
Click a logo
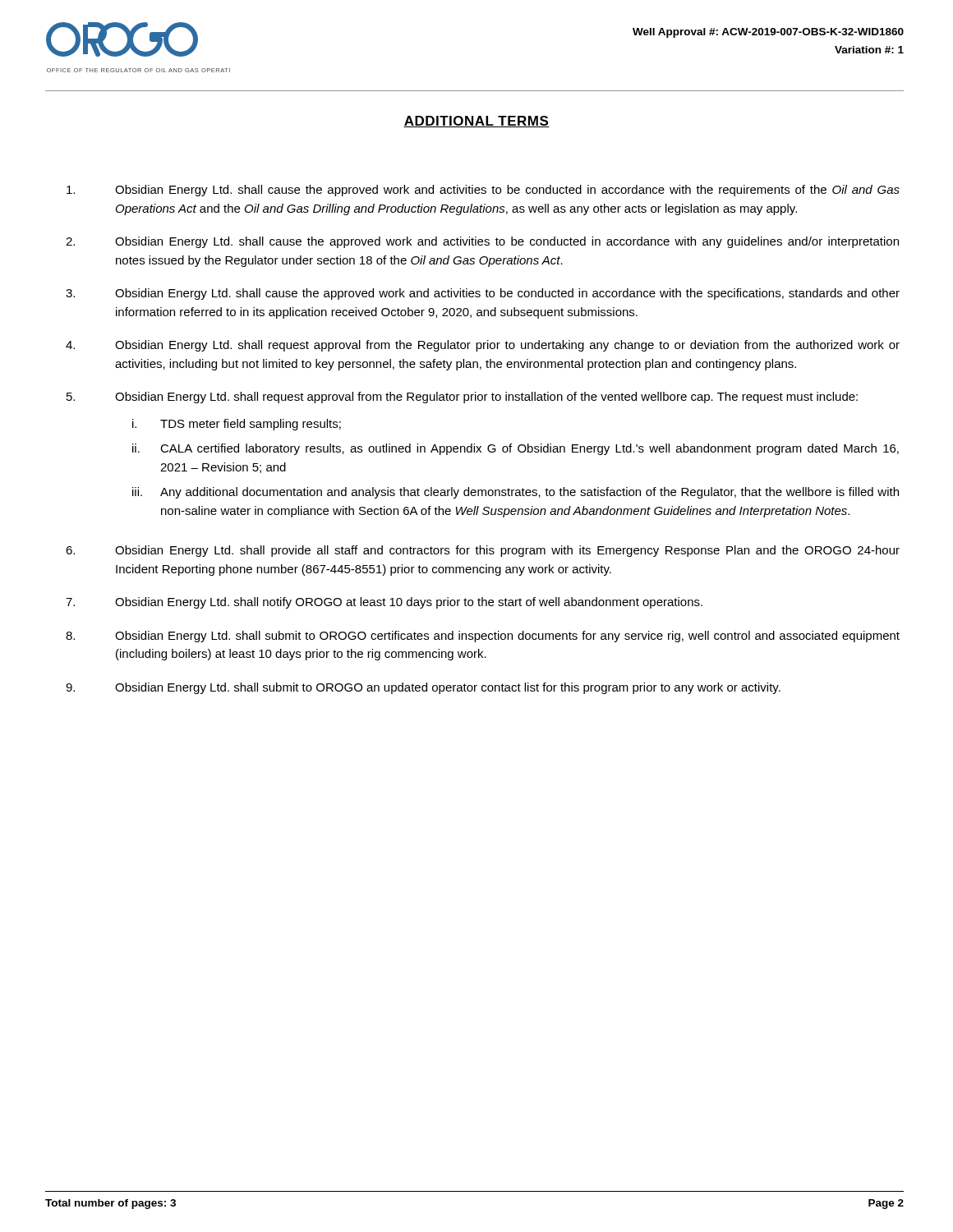(x=138, y=49)
